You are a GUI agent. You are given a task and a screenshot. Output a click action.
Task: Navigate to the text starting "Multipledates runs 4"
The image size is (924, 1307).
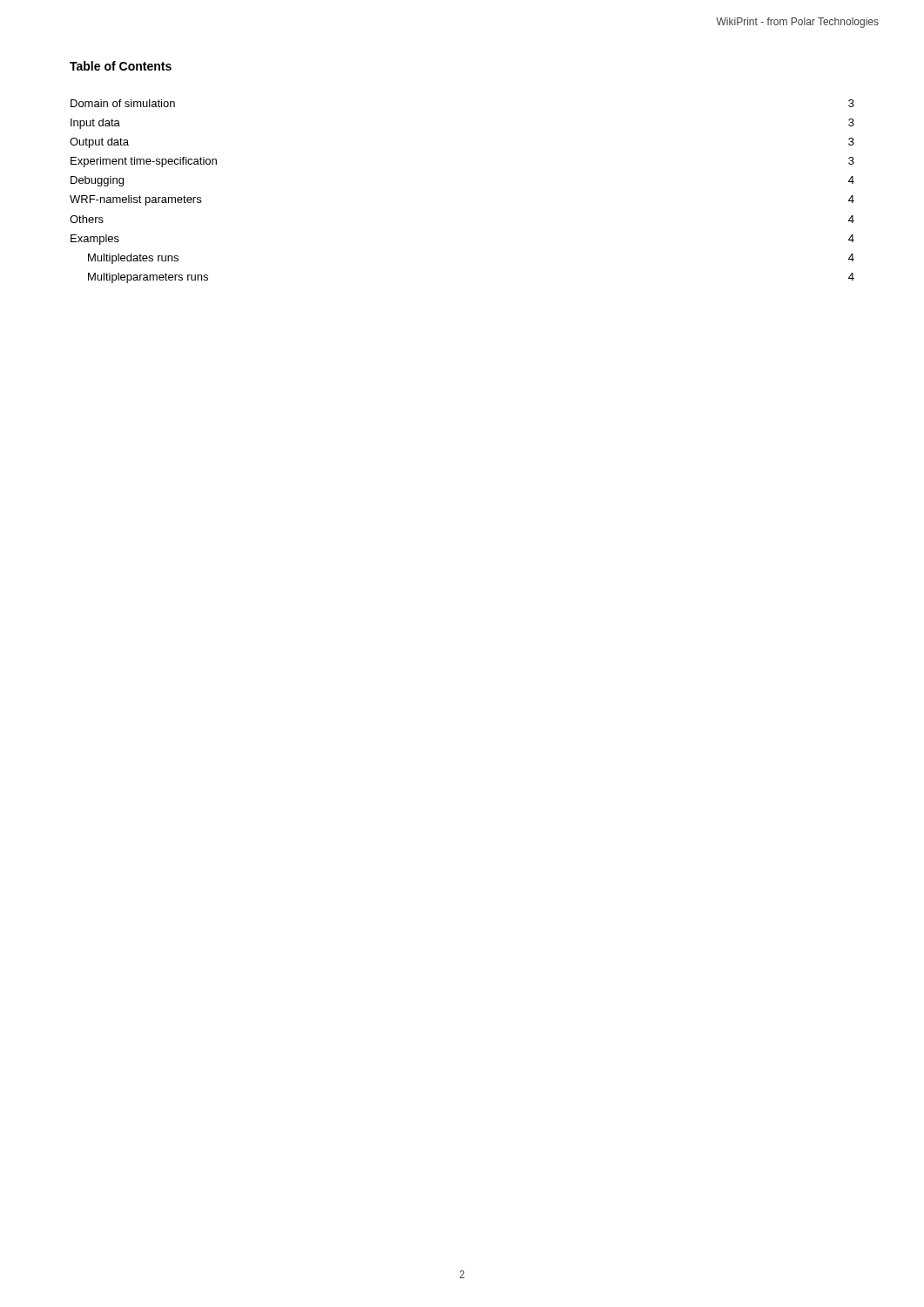pyautogui.click(x=128, y=258)
